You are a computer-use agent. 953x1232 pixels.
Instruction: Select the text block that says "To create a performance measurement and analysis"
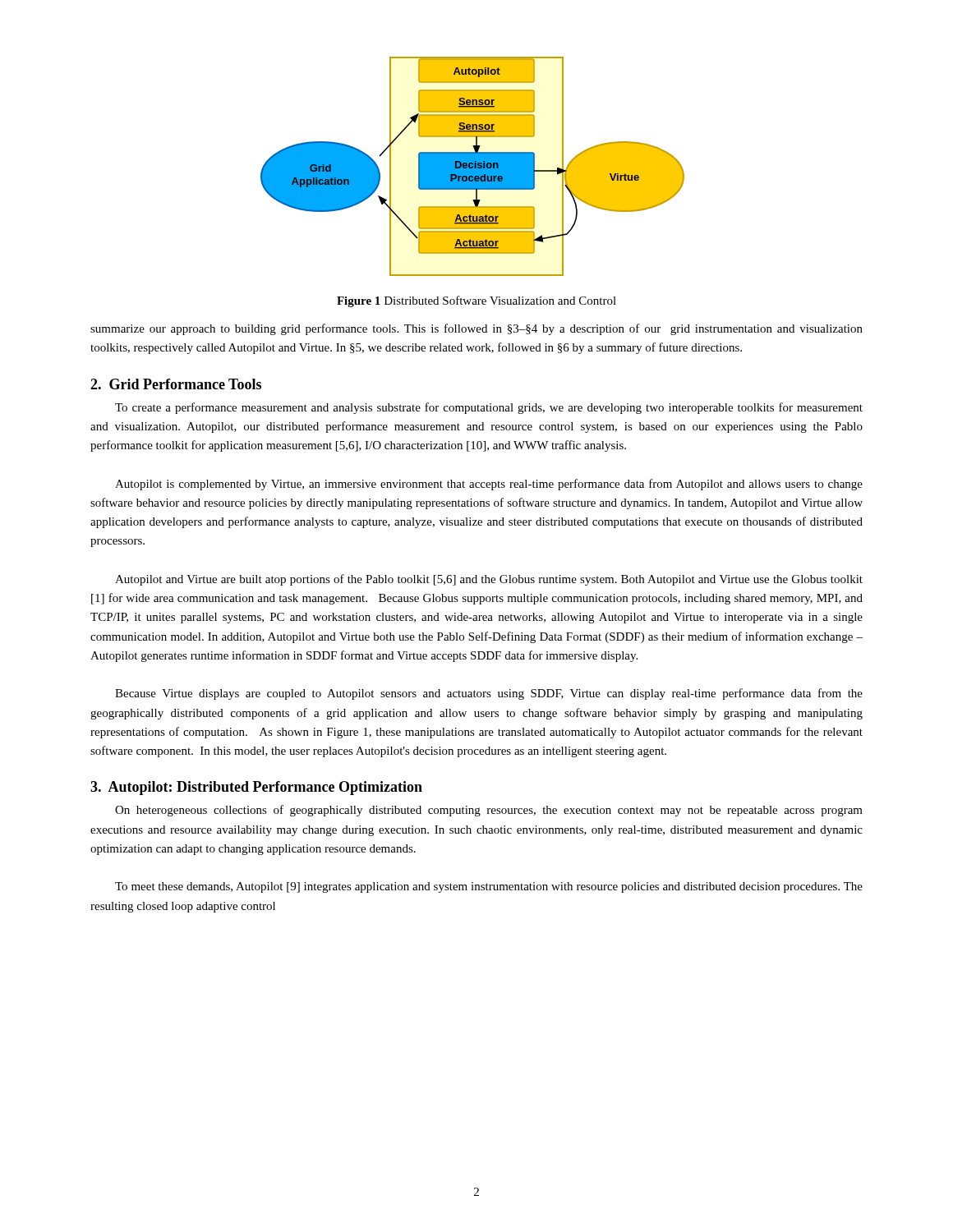tap(476, 579)
